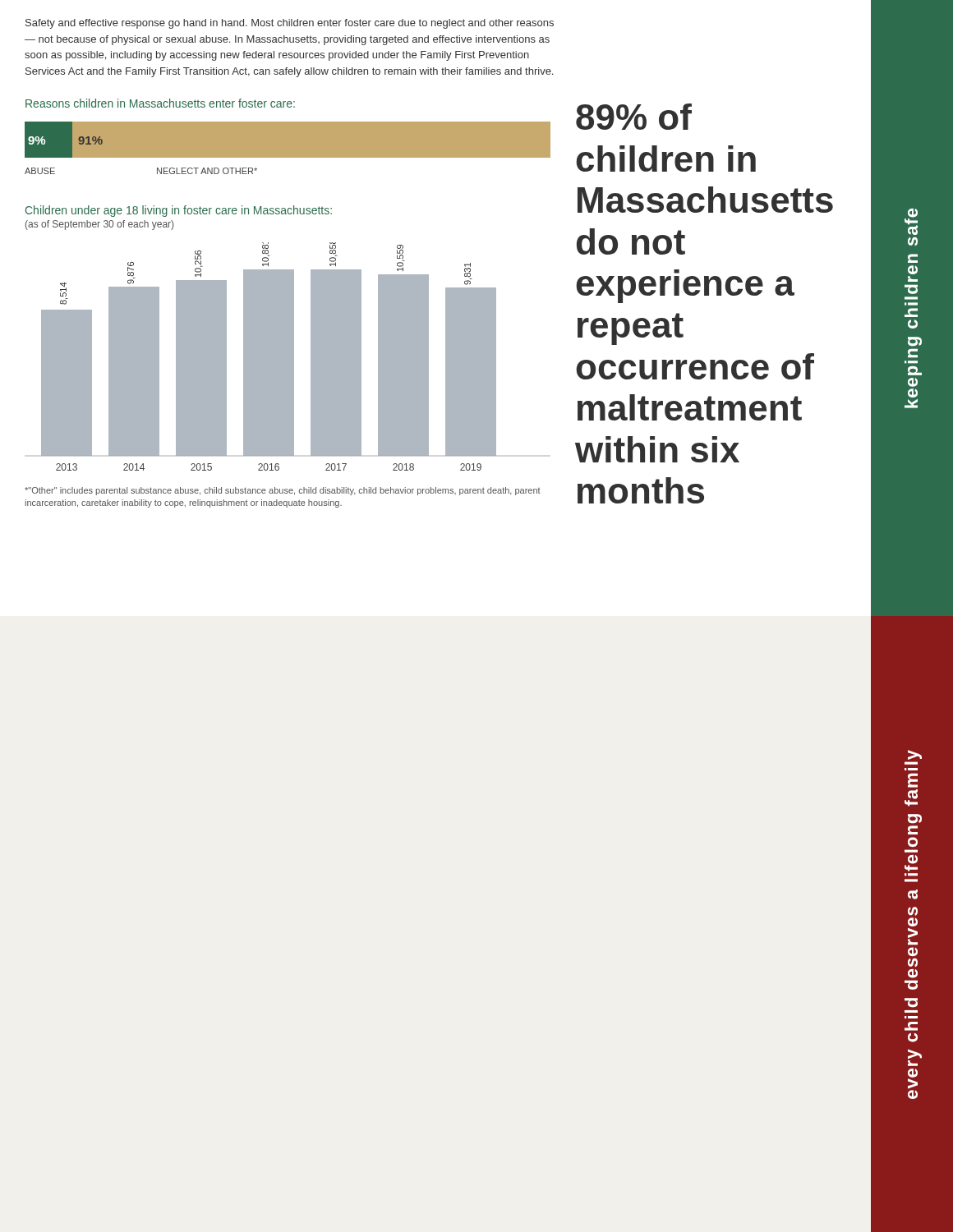Point to the block beginning ""Other" includes parental substance abuse, child substance"
This screenshot has width=953, height=1232.
coord(282,497)
